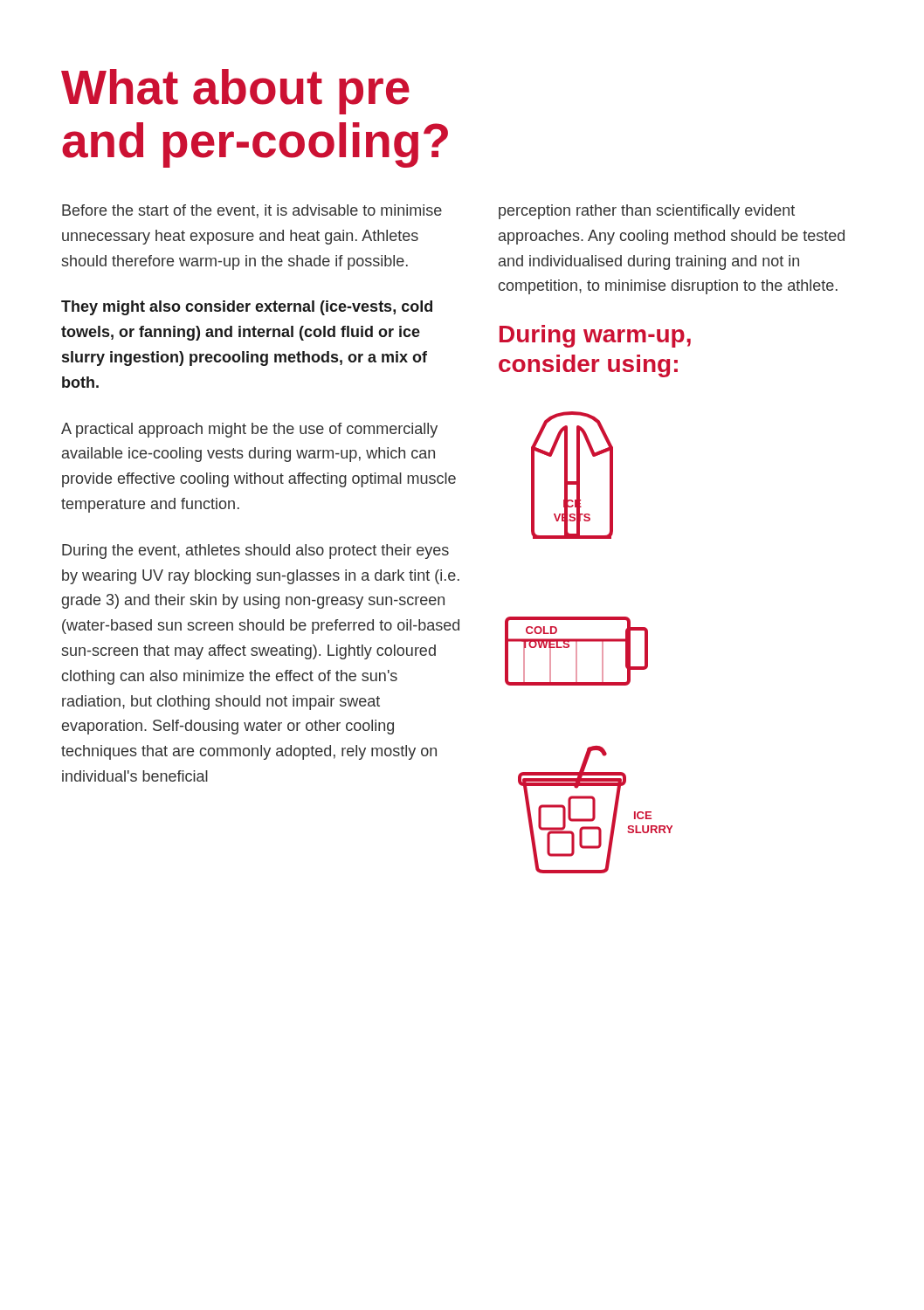Screen dimensions: 1310x924
Task: Navigate to the passage starting "A practical approach might be the"
Action: click(259, 466)
